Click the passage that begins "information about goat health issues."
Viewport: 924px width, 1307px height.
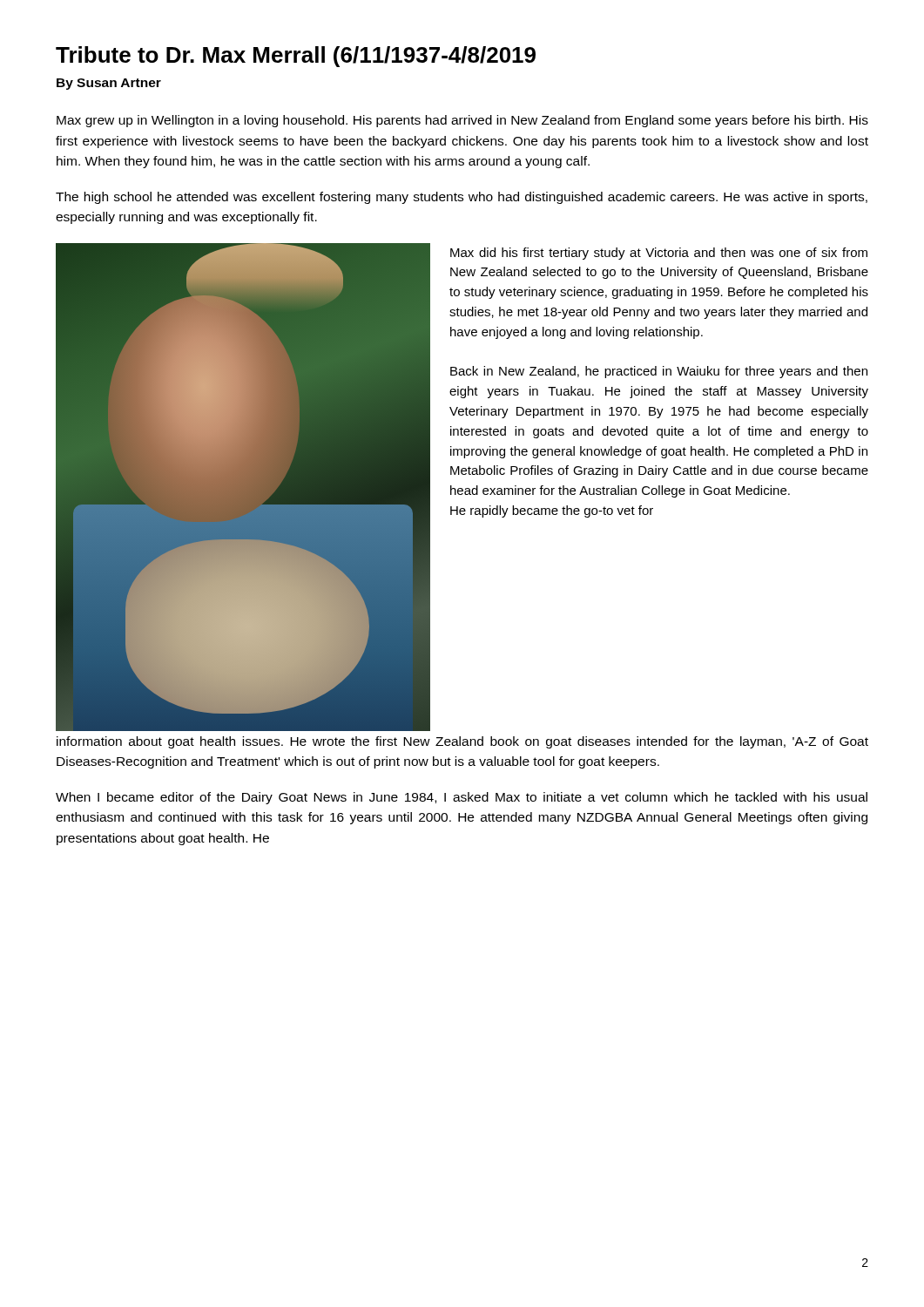click(462, 751)
